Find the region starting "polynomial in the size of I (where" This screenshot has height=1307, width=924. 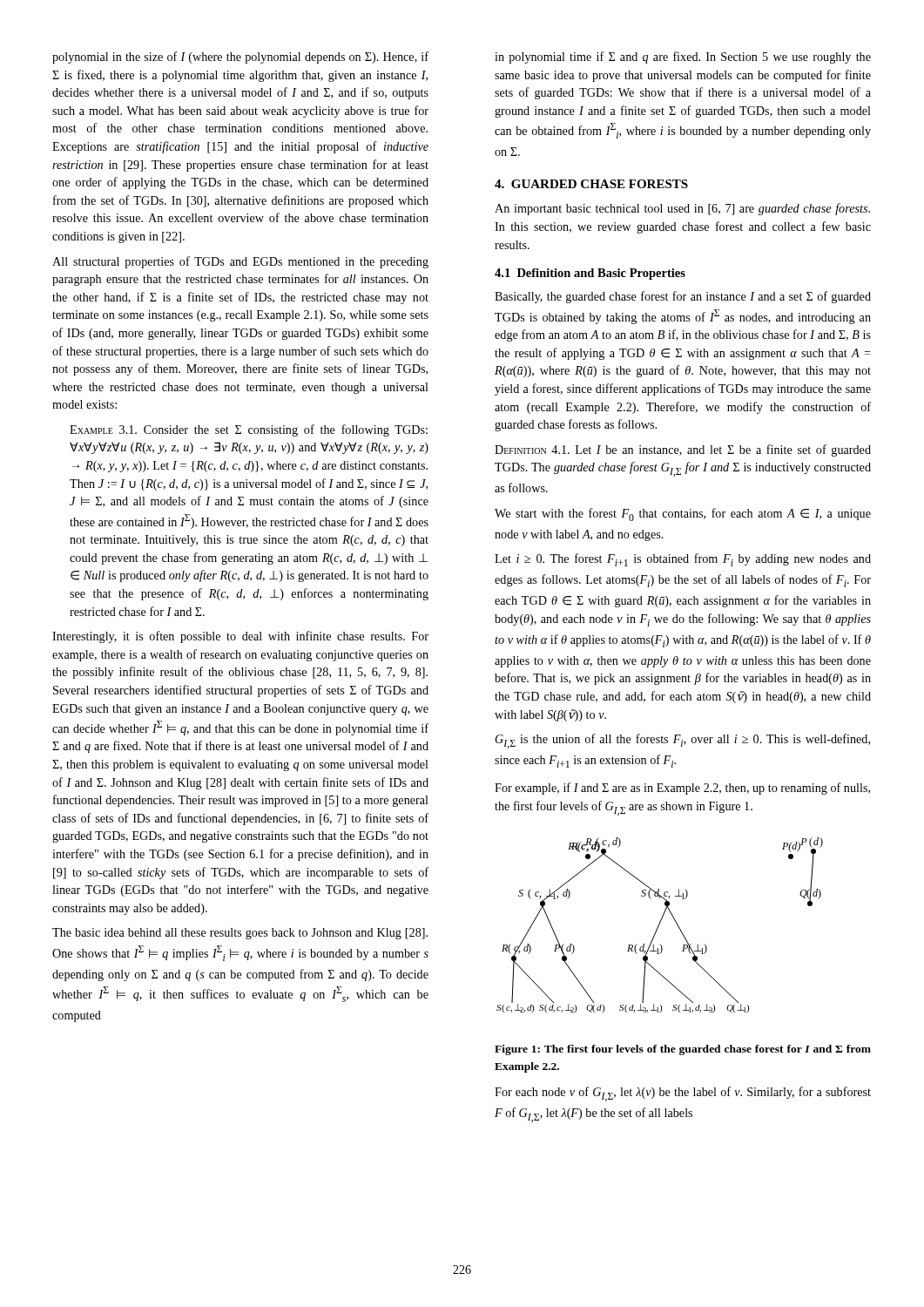pyautogui.click(x=240, y=147)
